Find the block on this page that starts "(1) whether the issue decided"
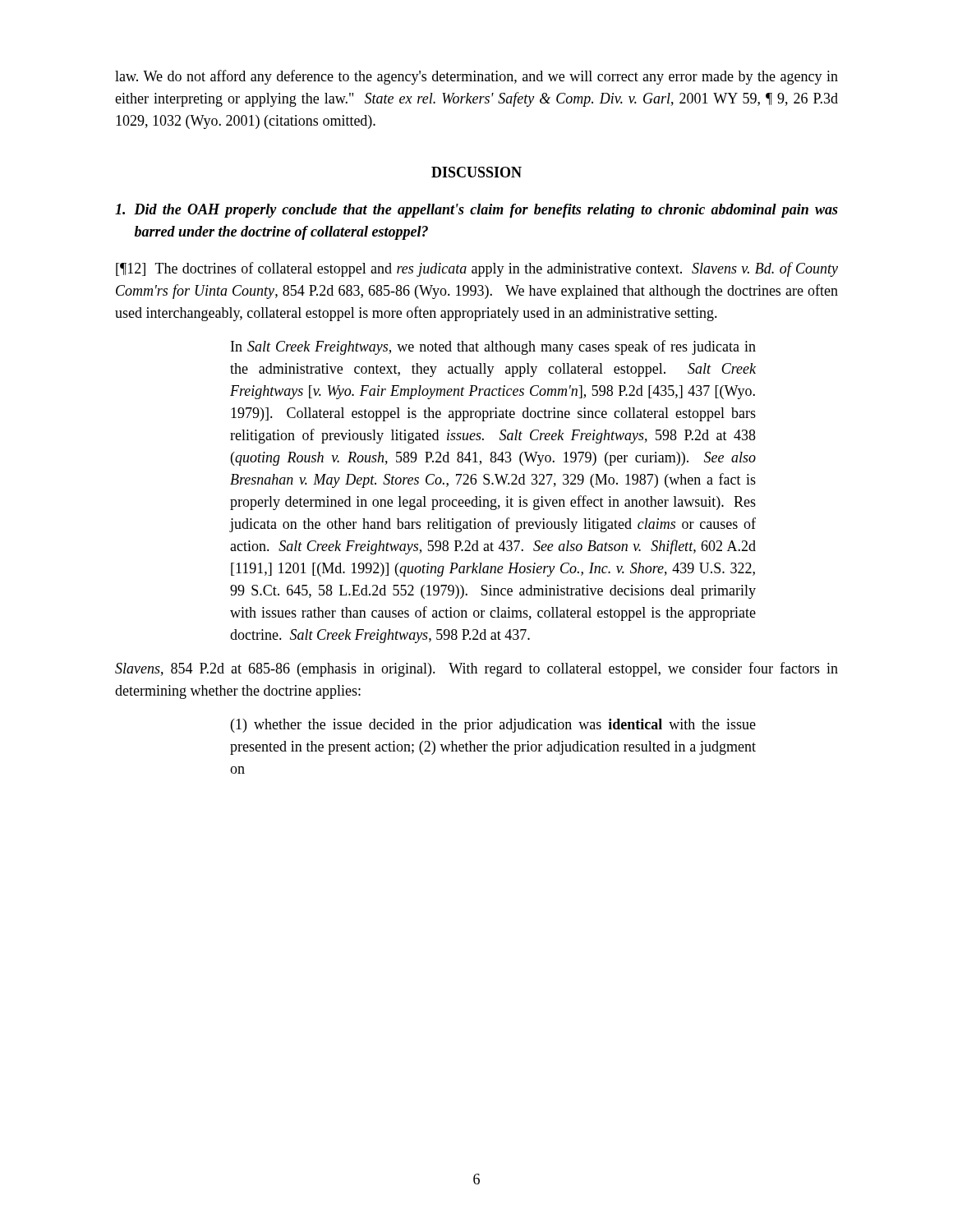This screenshot has width=953, height=1232. tap(493, 747)
